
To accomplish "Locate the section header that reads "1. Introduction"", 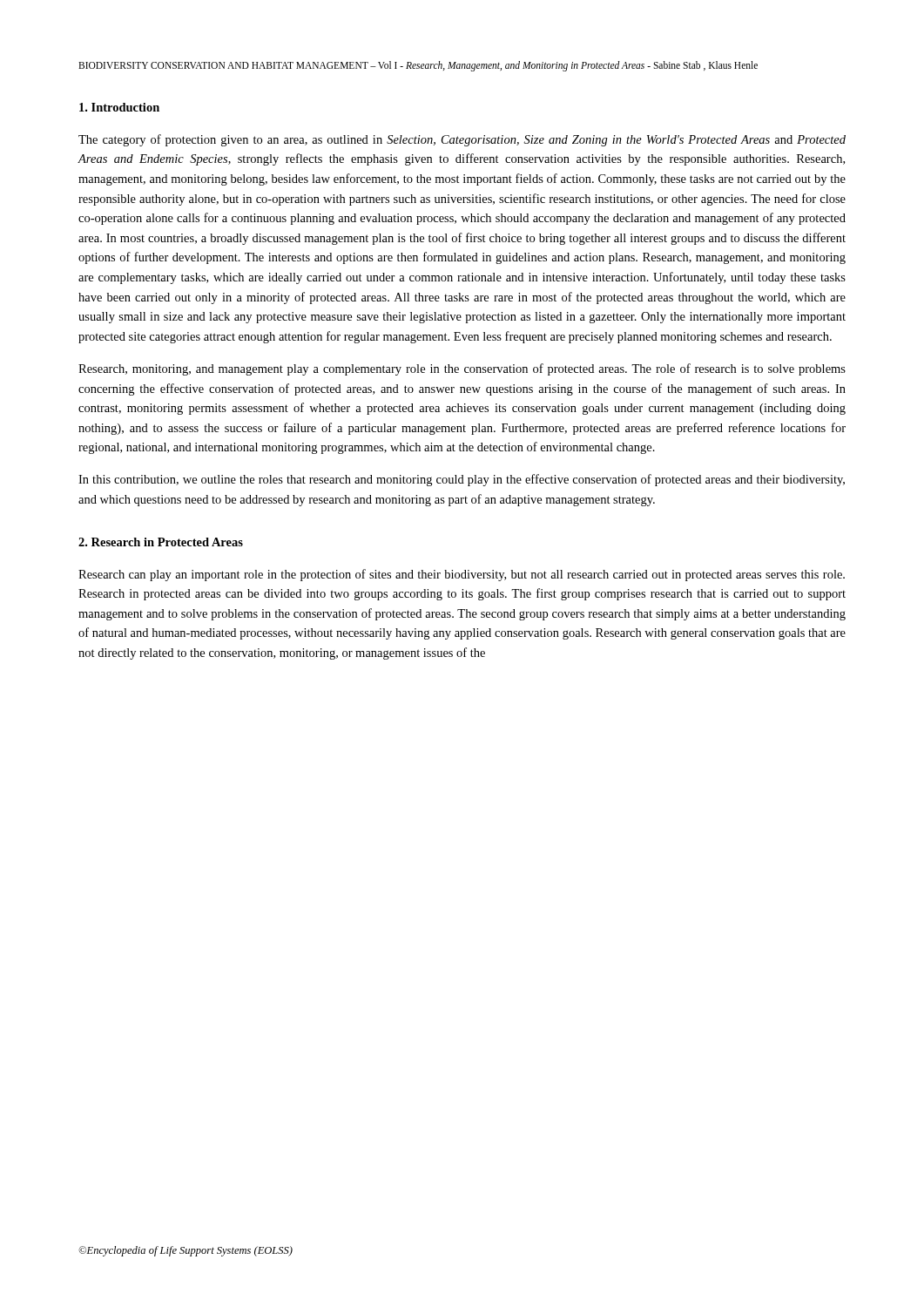I will click(x=119, y=107).
